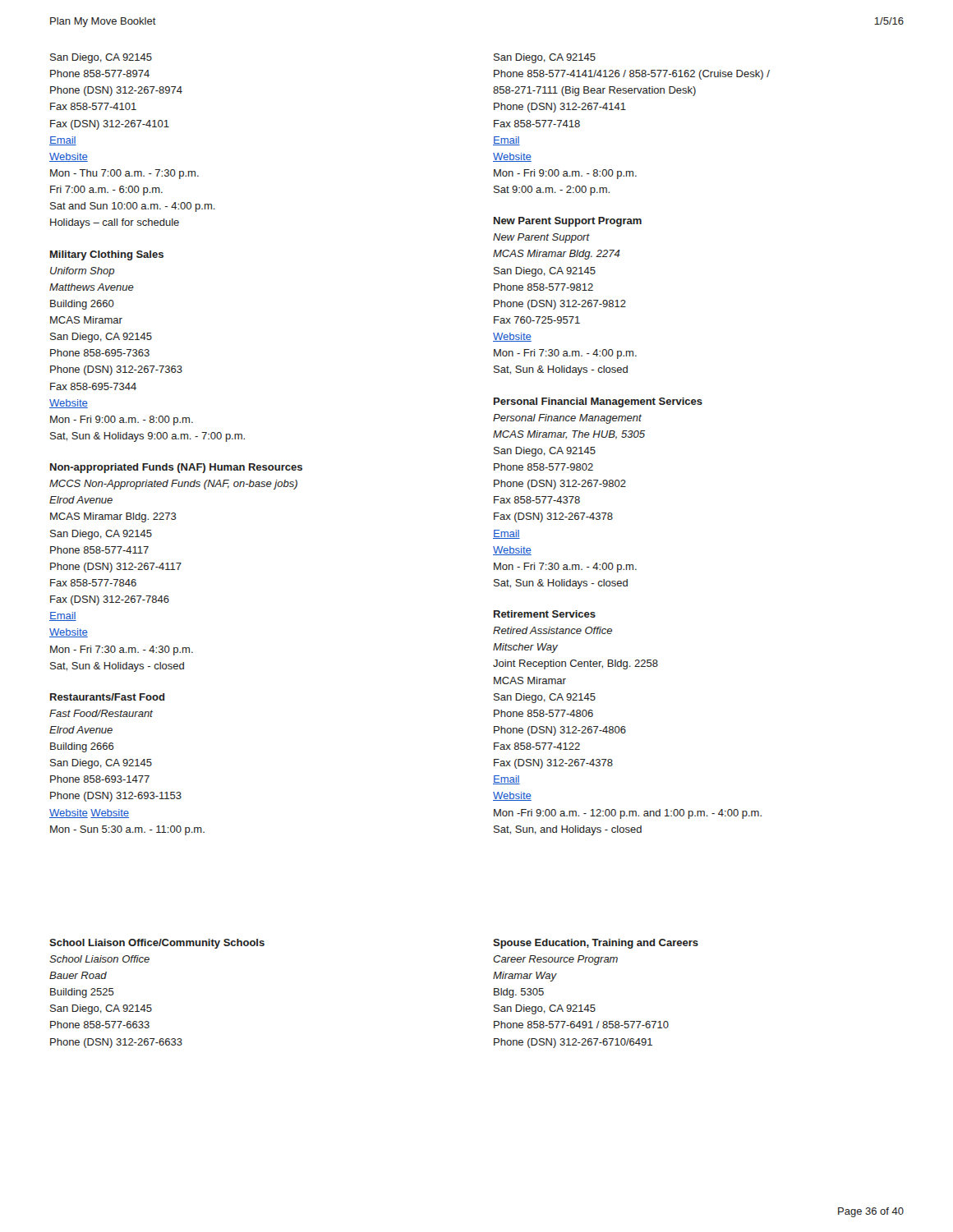Select the section header containing "Personal Financial Management Services"
This screenshot has height=1232, width=953.
598,401
